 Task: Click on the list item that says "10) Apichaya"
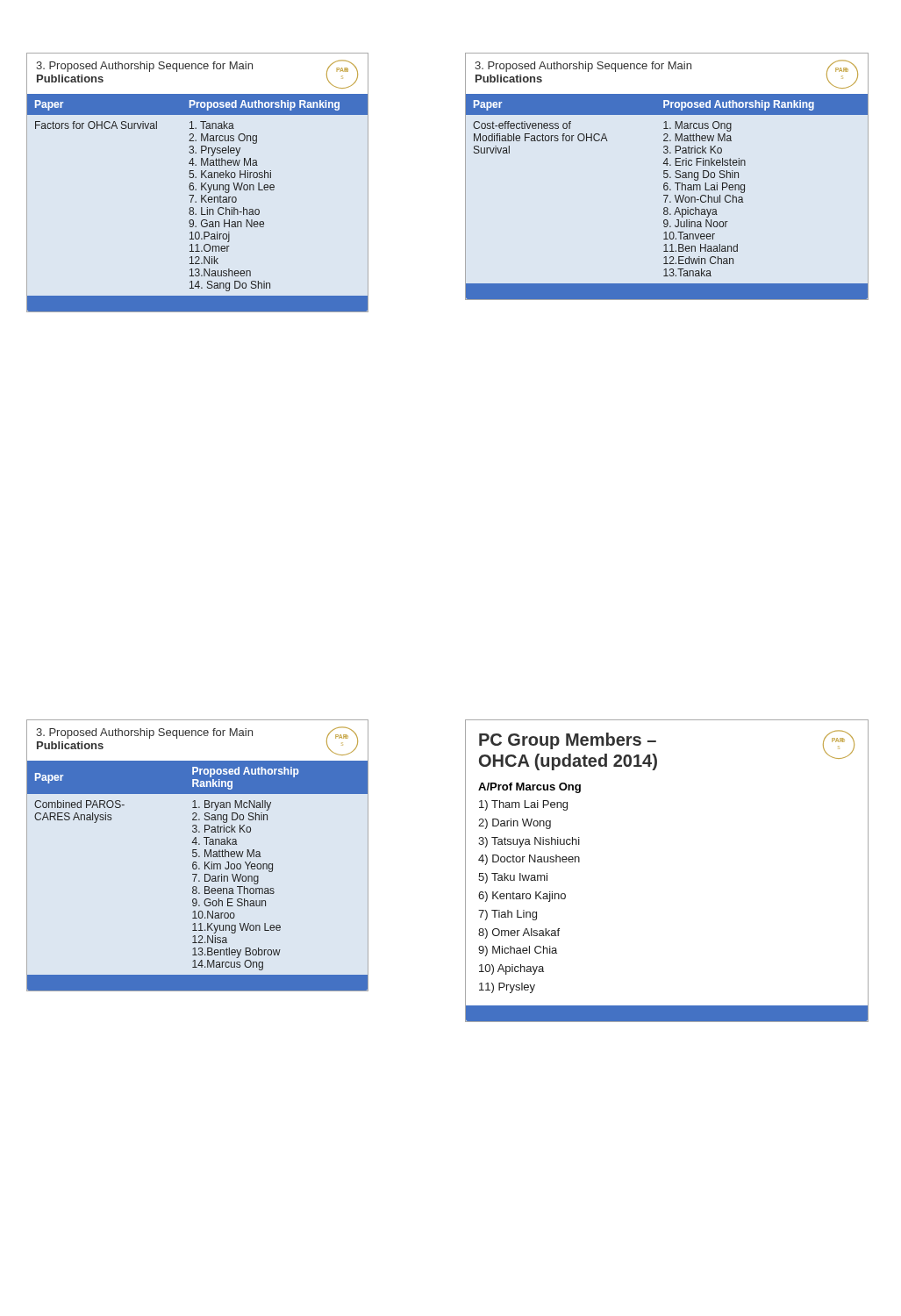pyautogui.click(x=511, y=968)
